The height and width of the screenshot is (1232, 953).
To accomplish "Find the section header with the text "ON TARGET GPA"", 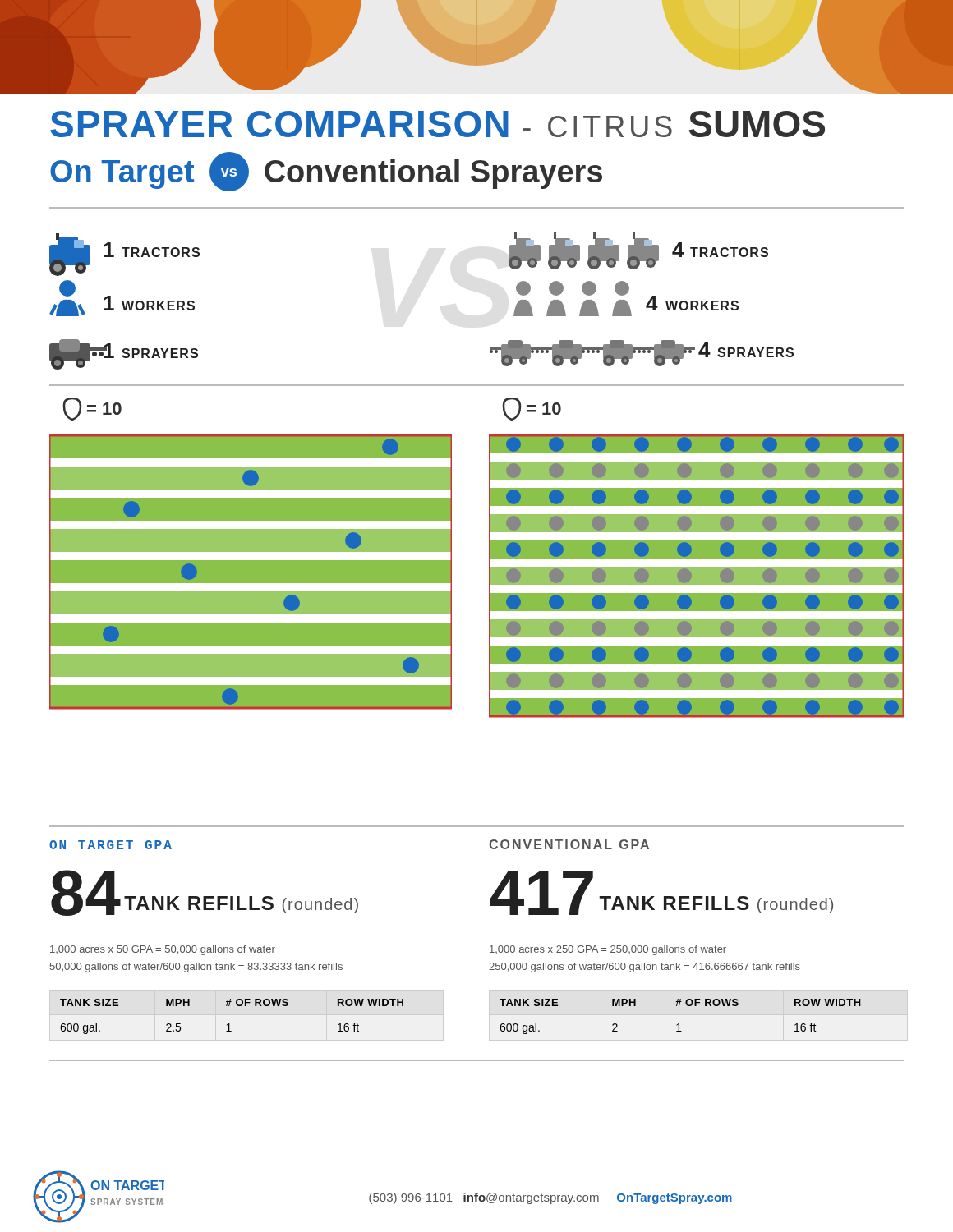I will tap(111, 846).
